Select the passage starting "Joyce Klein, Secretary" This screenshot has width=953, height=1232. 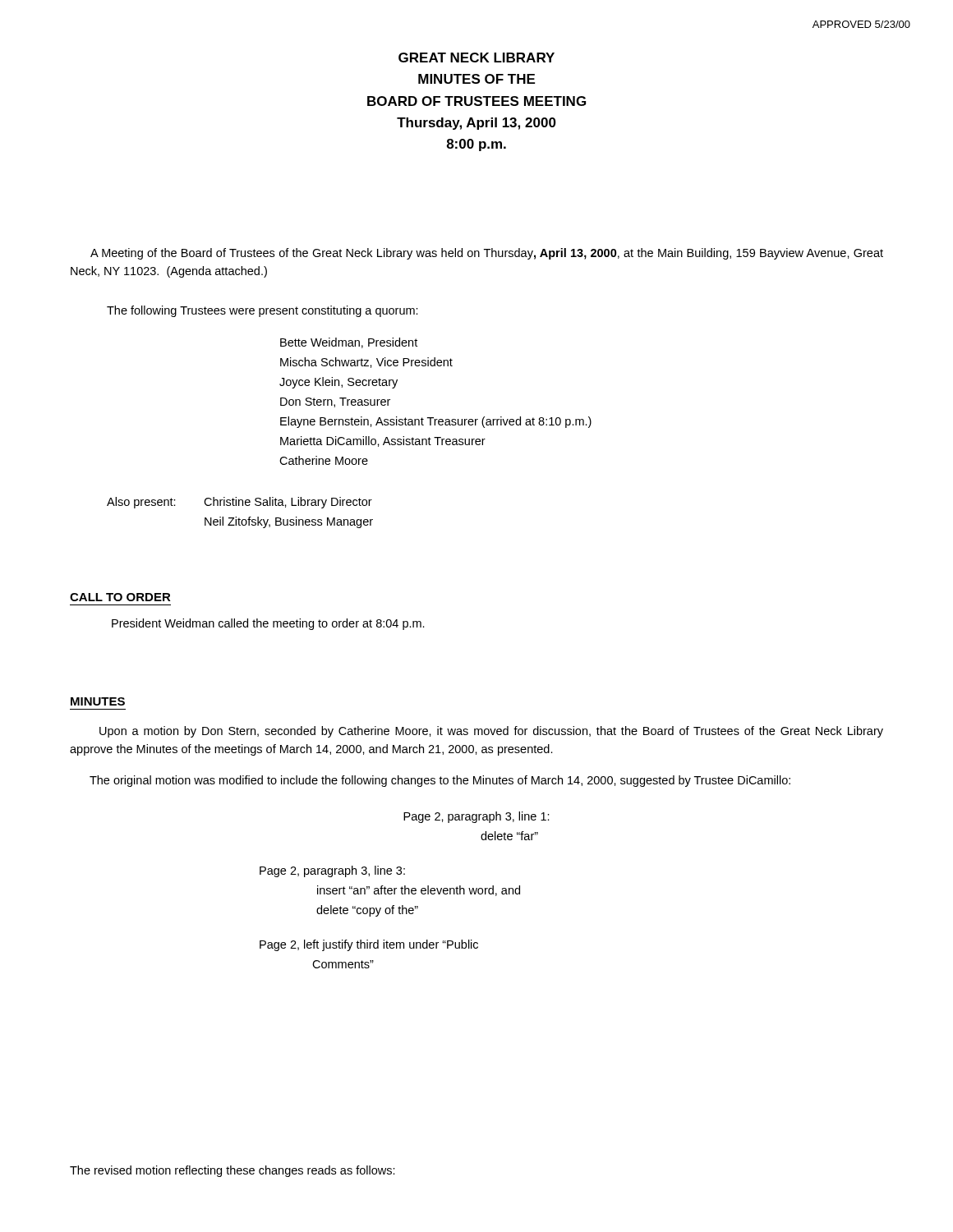(339, 382)
